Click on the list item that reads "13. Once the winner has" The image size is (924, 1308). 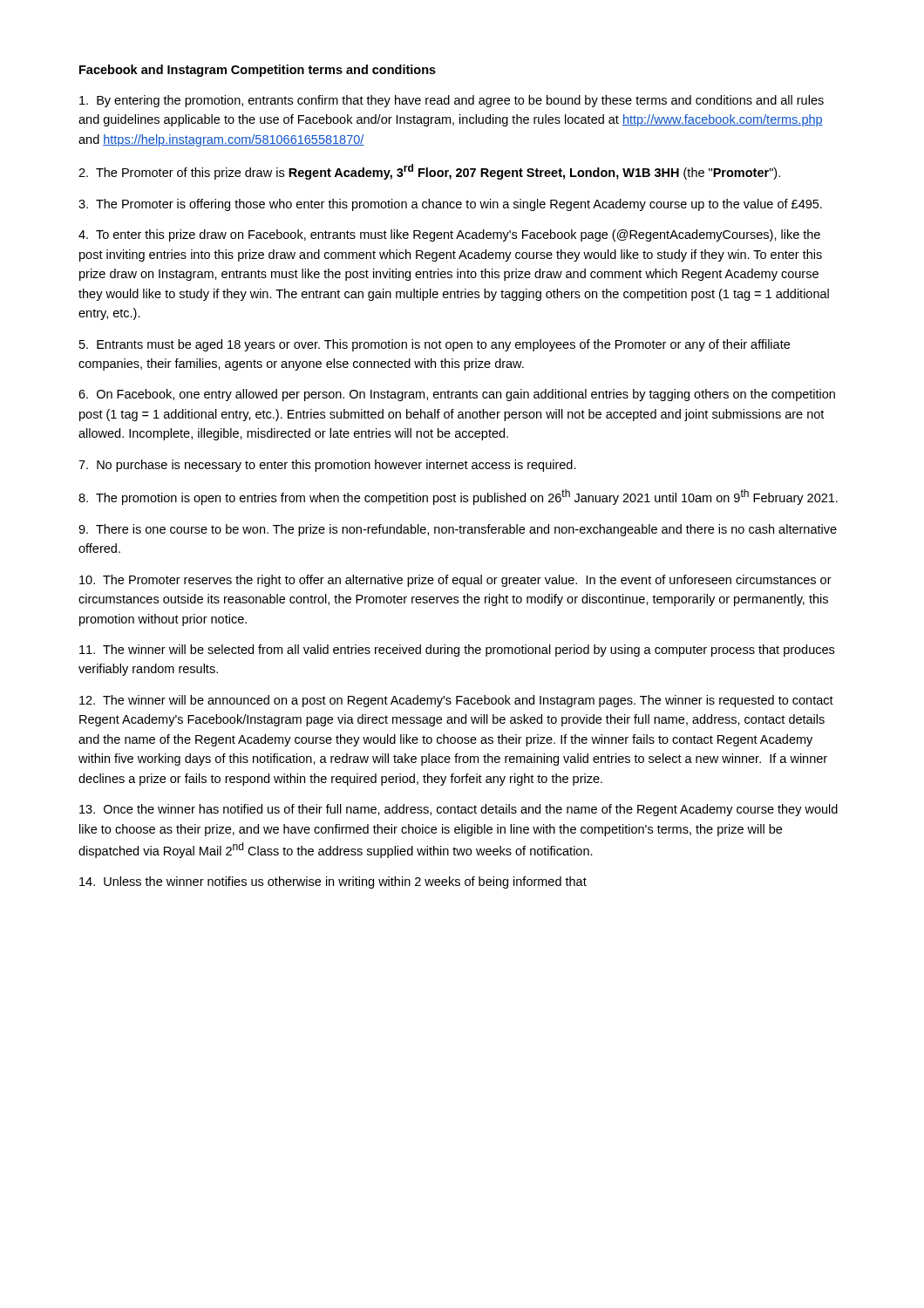pyautogui.click(x=458, y=830)
